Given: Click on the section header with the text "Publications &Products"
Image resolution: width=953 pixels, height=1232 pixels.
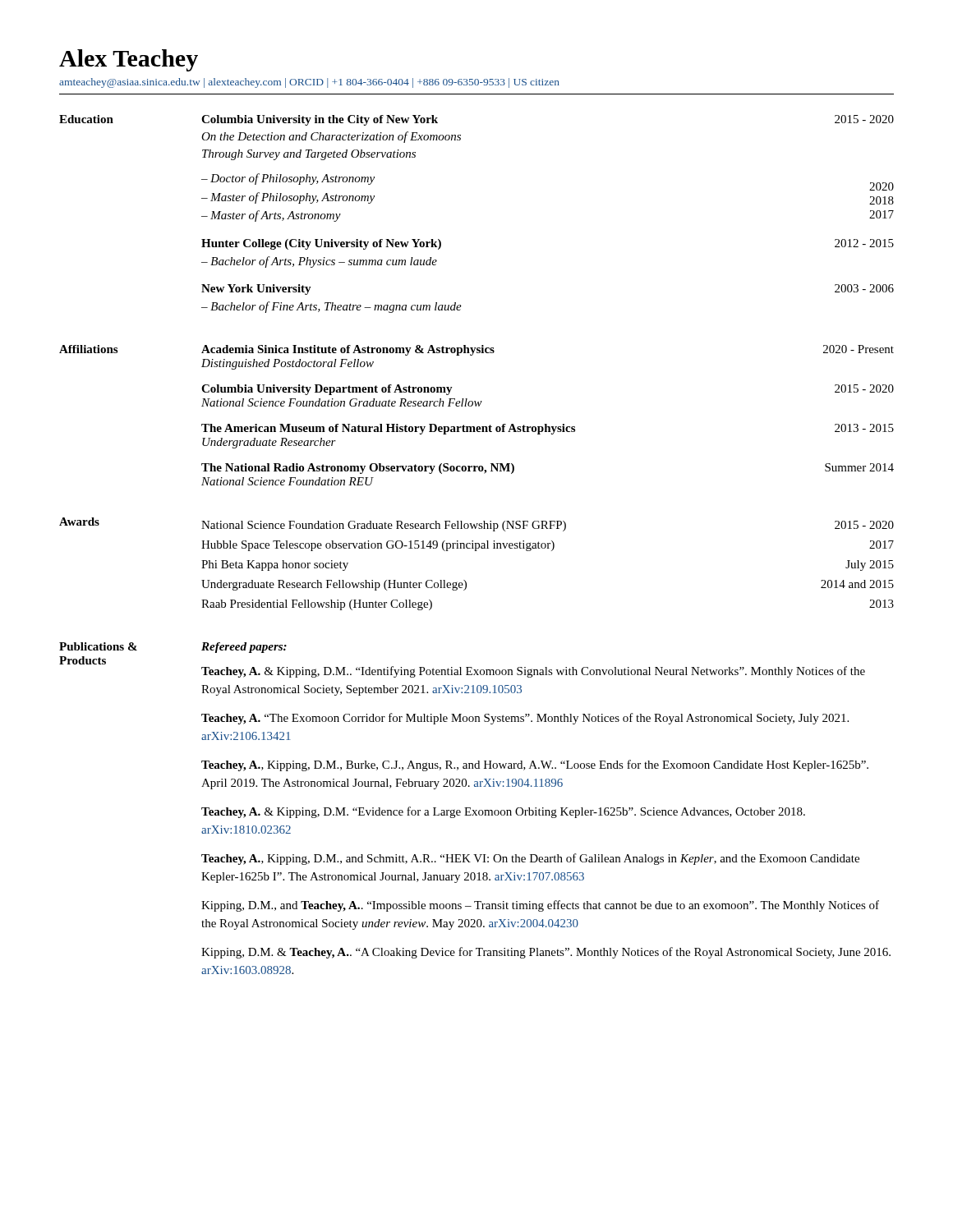Looking at the screenshot, I should (x=98, y=653).
